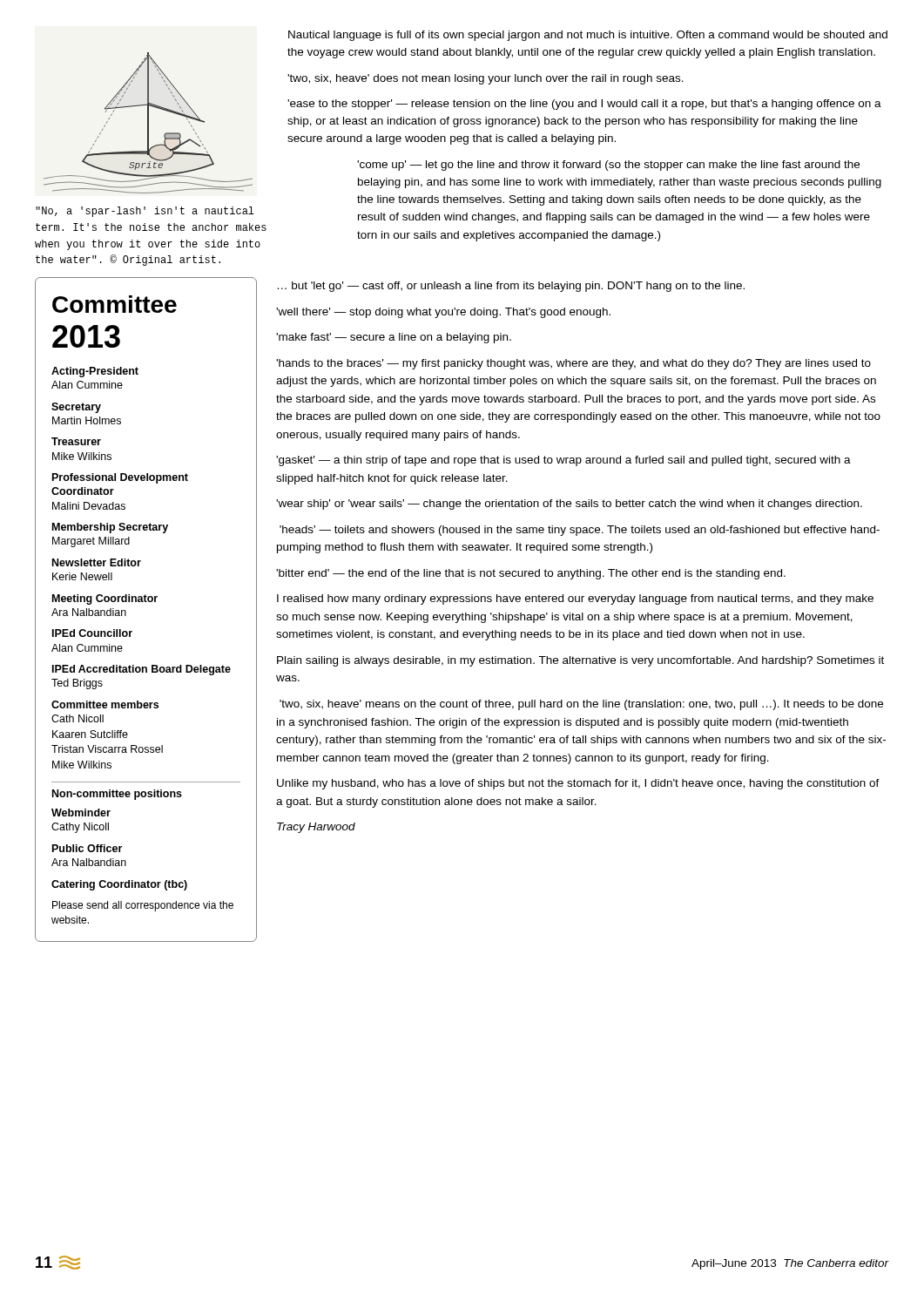Locate the list item with the text "IPEd Councillor Alan Cummine"
The image size is (924, 1307).
(92, 633)
